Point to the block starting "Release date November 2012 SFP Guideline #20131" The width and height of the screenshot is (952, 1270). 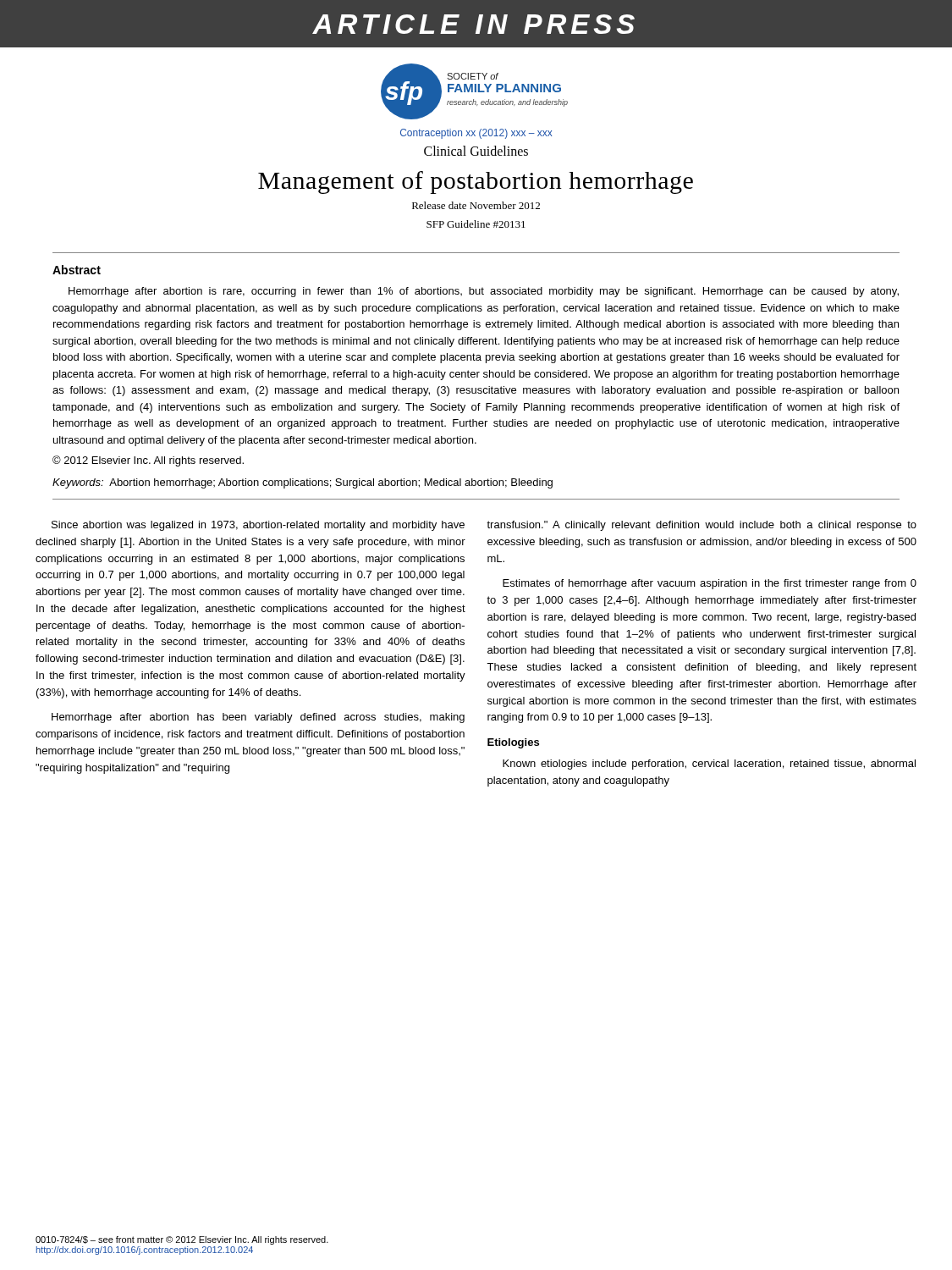click(476, 215)
